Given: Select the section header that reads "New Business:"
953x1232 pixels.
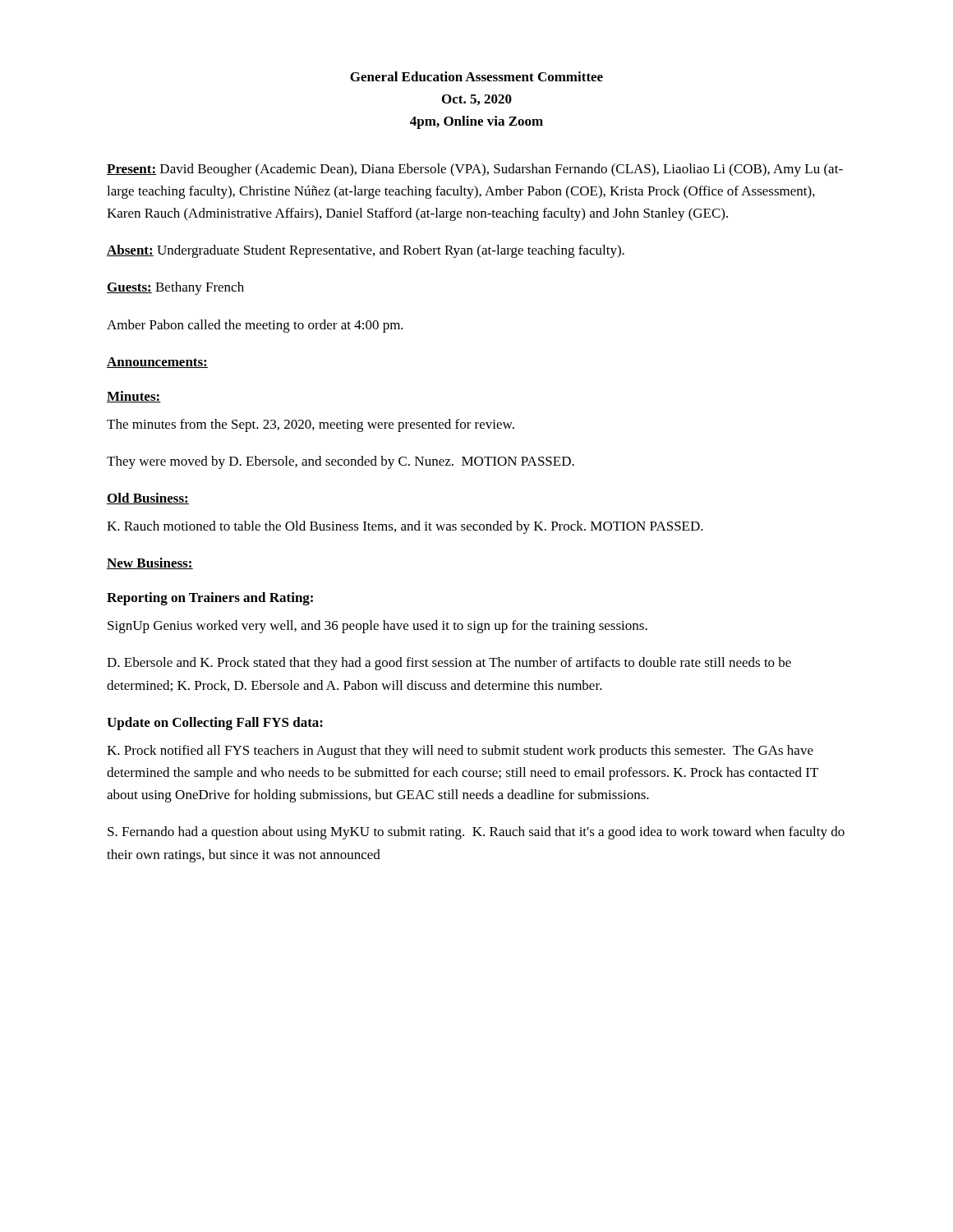Looking at the screenshot, I should coord(150,563).
